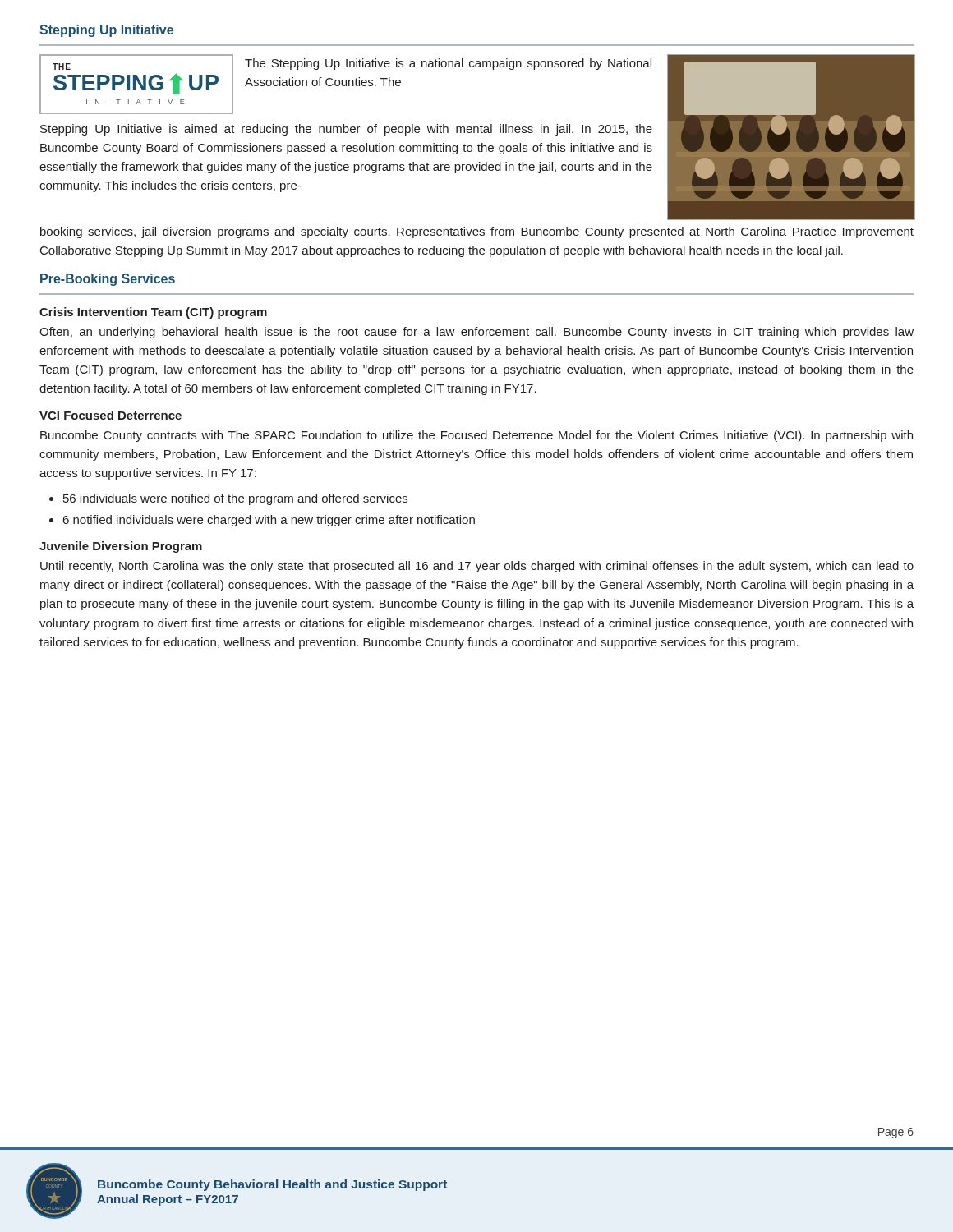Viewport: 953px width, 1232px height.
Task: Navigate to the region starting "Stepping Up Initiative"
Action: [107, 30]
